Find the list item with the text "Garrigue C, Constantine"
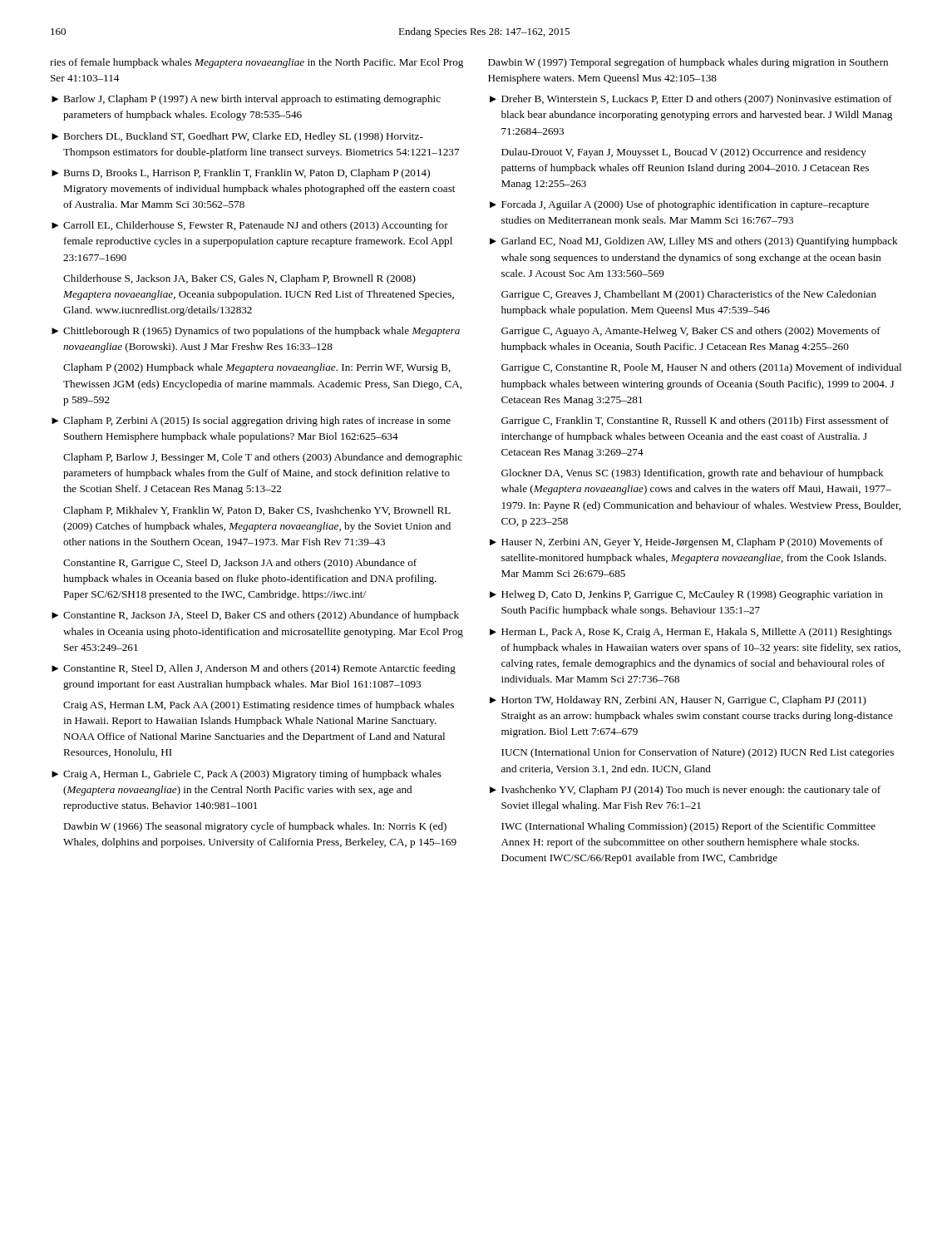This screenshot has height=1247, width=952. [701, 383]
